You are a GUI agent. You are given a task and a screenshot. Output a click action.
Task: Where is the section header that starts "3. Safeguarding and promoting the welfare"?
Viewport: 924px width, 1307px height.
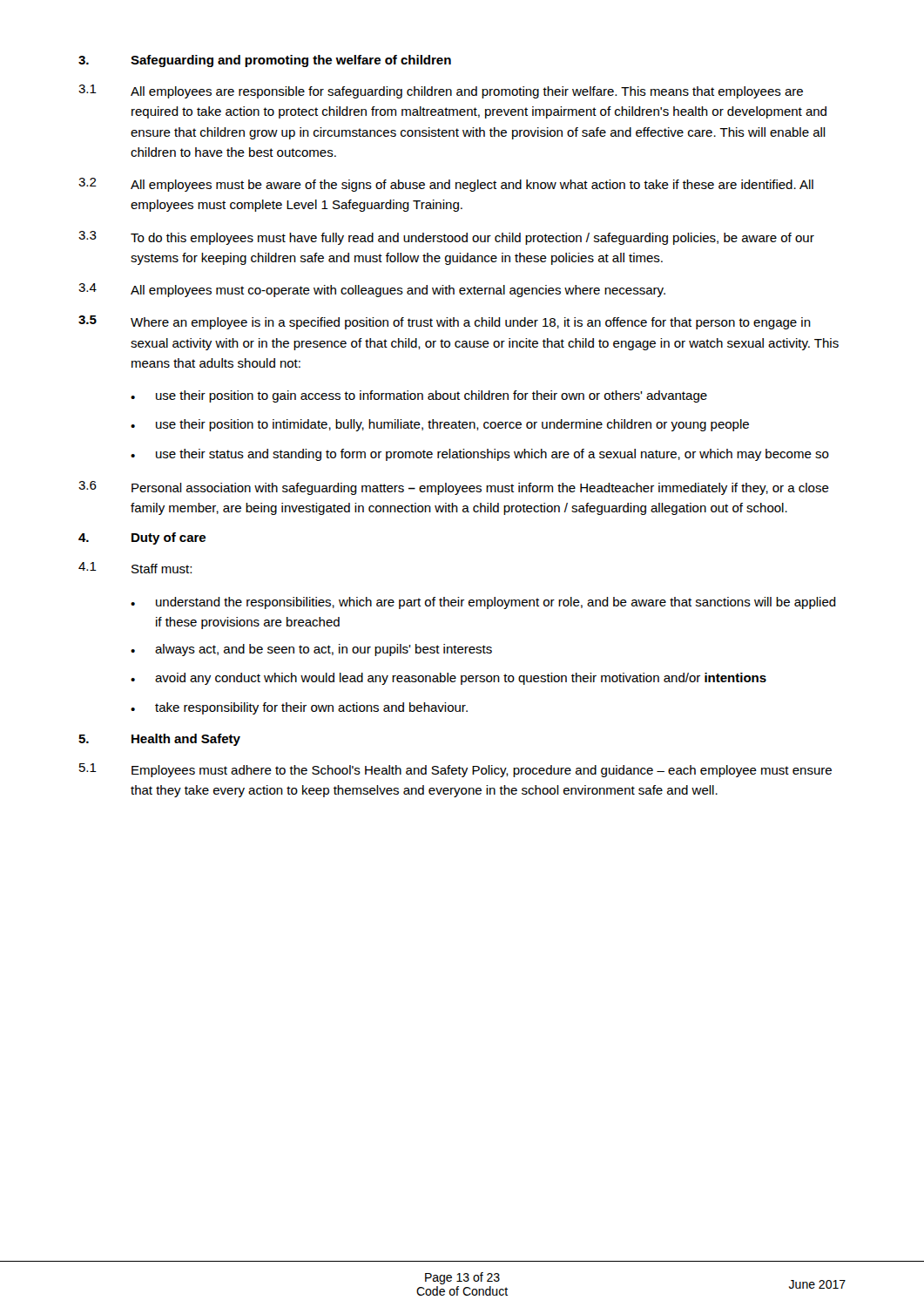pyautogui.click(x=265, y=60)
